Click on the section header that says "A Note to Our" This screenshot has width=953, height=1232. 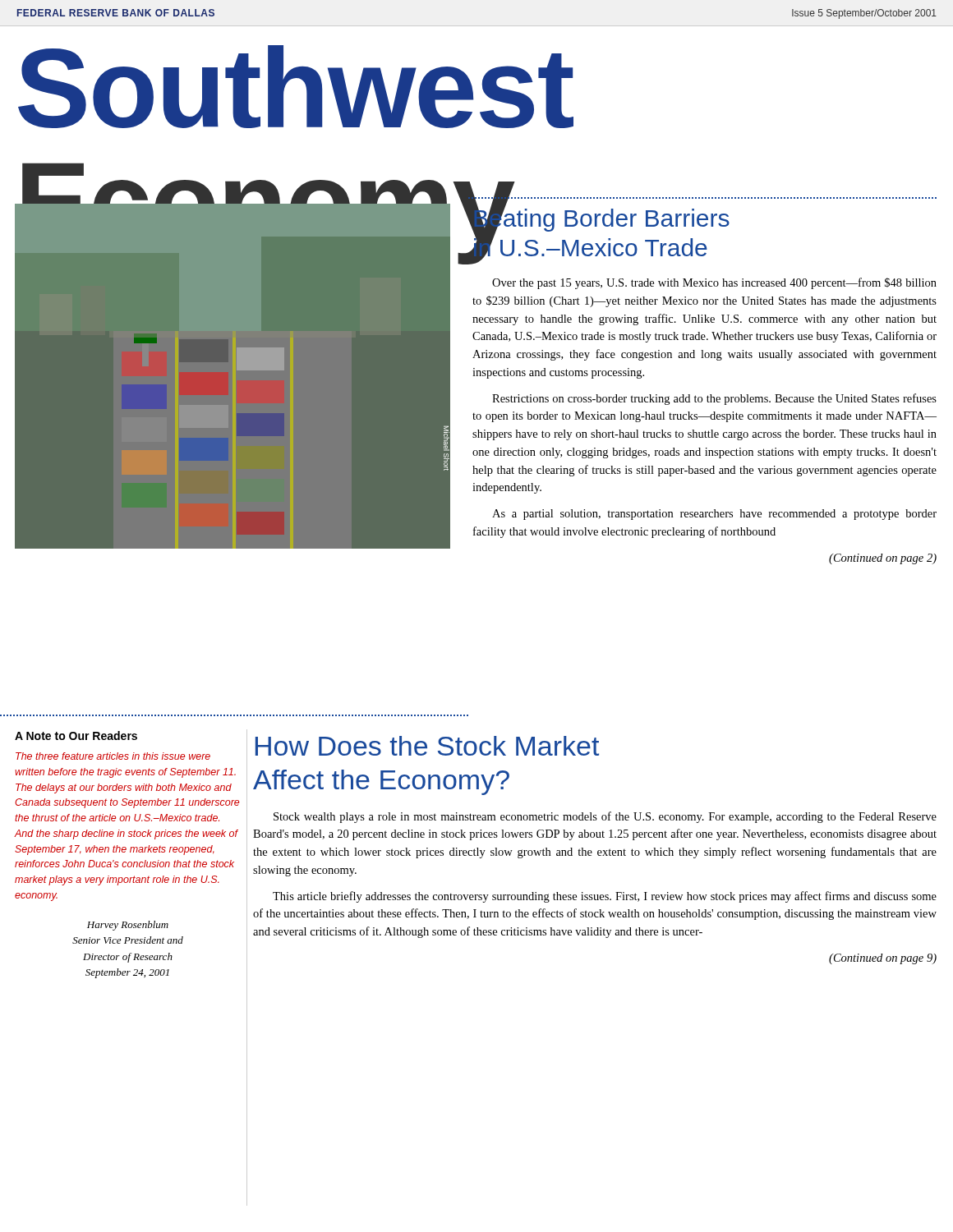(x=128, y=855)
